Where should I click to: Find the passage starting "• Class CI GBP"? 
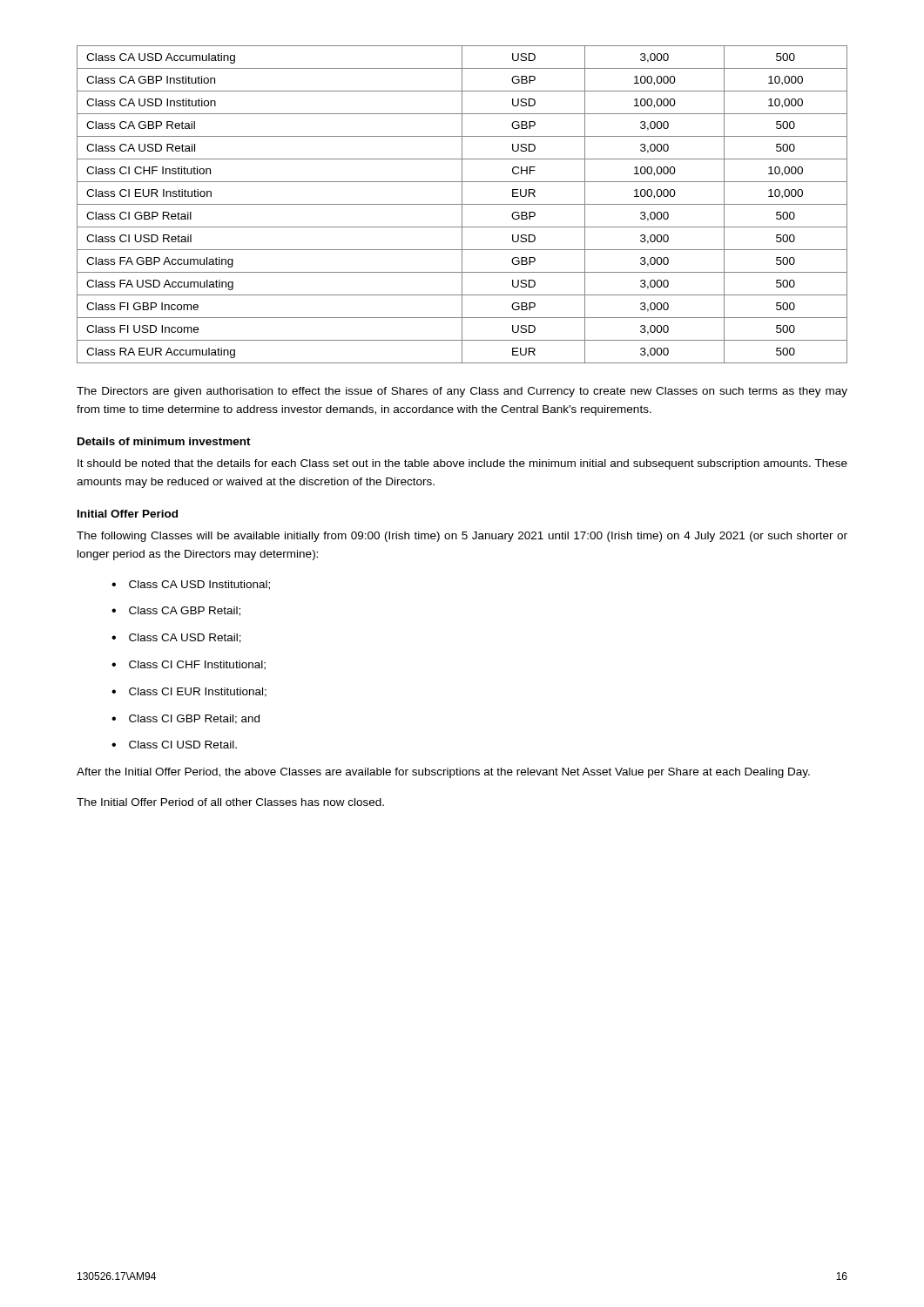(x=186, y=719)
